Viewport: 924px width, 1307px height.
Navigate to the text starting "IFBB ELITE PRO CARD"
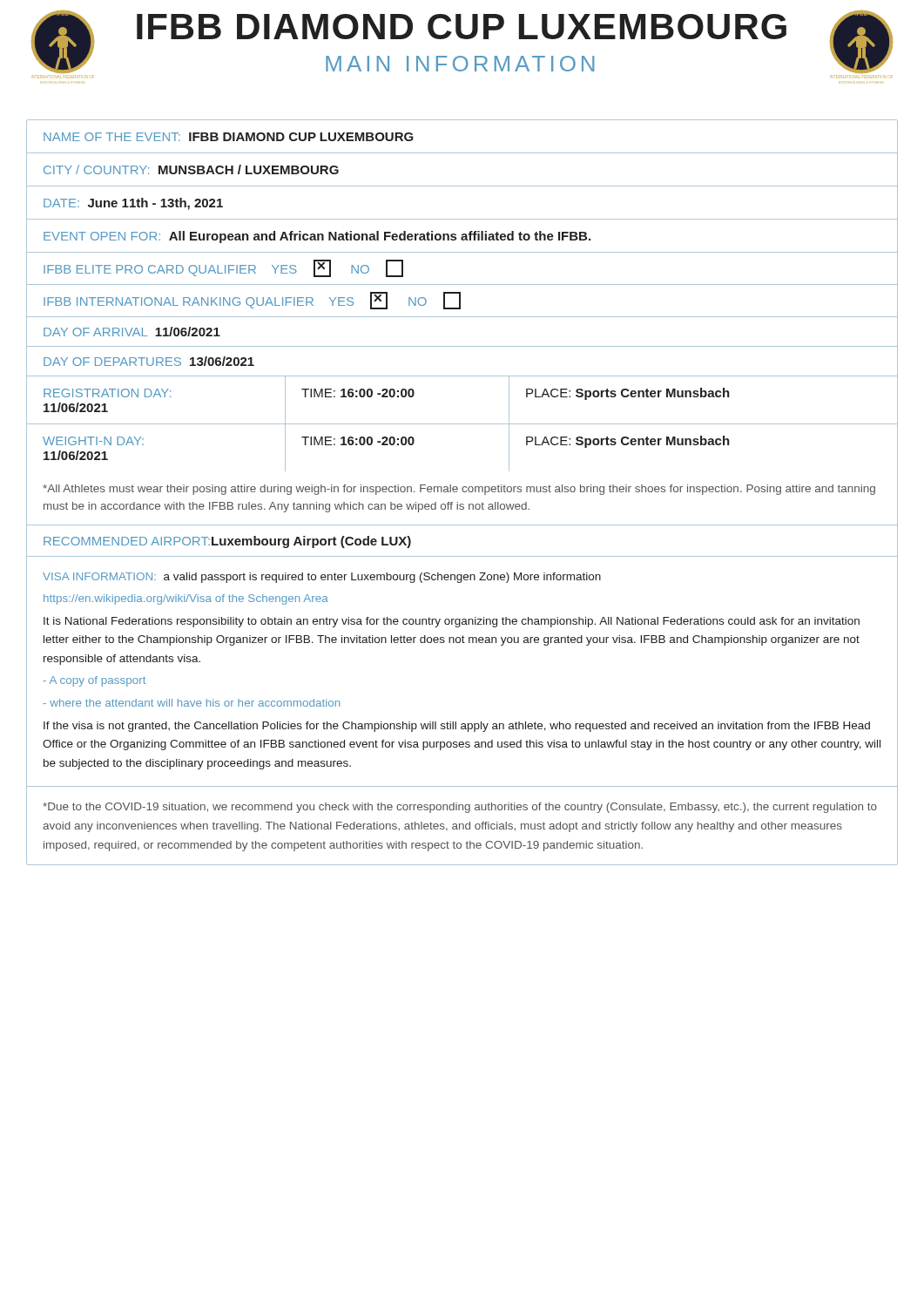pos(223,268)
